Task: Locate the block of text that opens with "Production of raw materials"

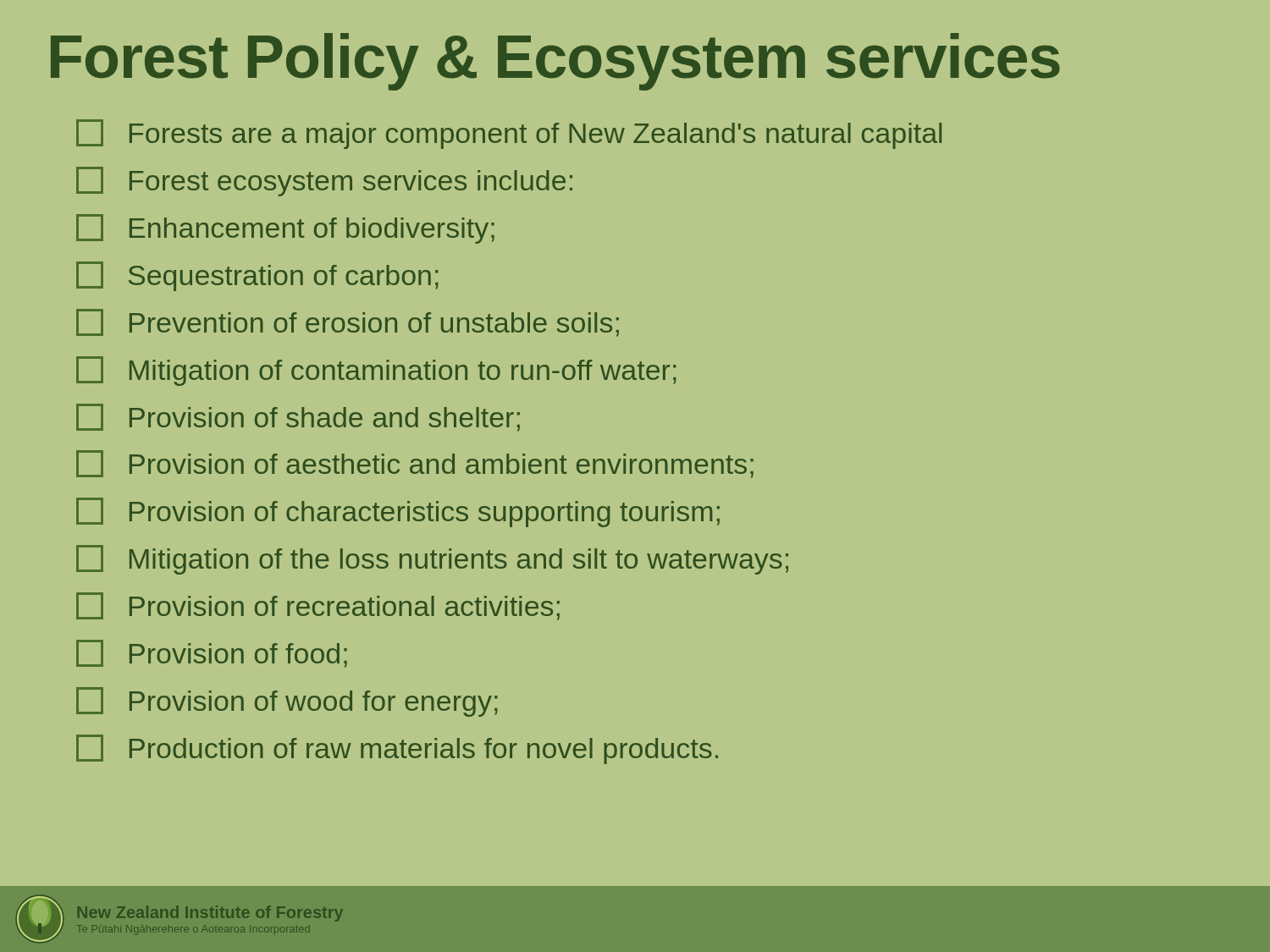Action: [x=398, y=749]
